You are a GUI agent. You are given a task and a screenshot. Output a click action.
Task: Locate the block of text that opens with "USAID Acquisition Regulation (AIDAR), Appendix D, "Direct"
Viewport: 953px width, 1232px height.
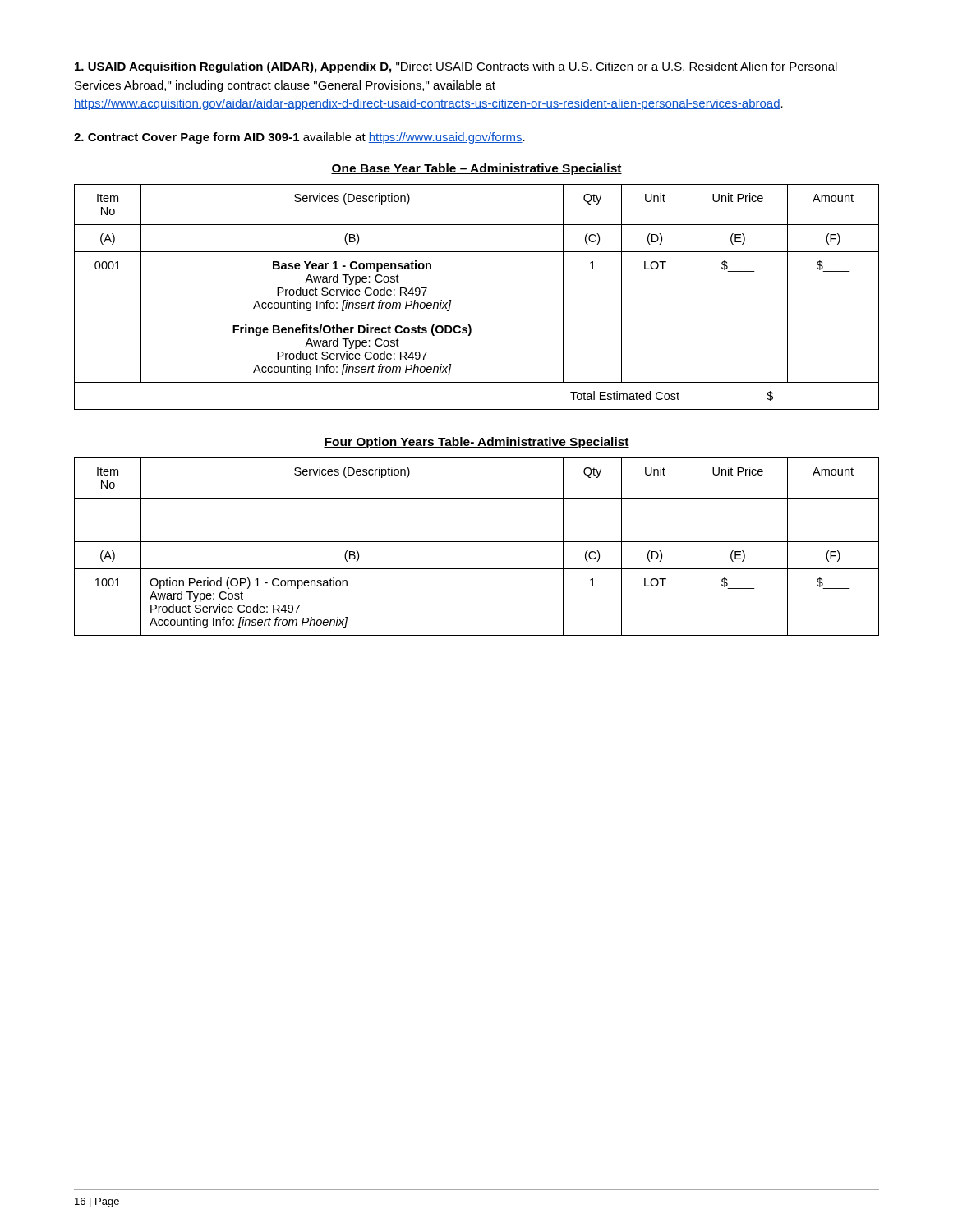pos(456,85)
